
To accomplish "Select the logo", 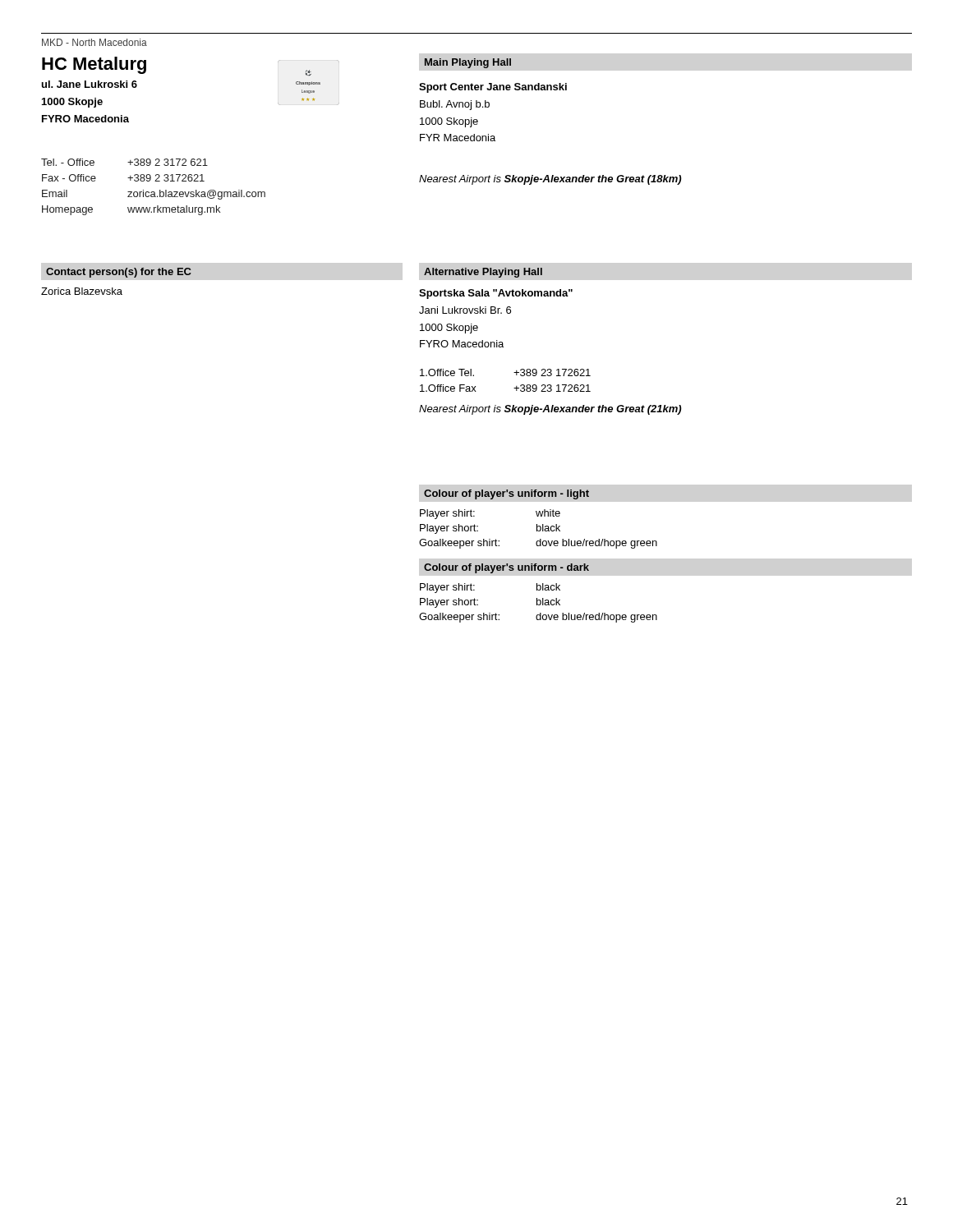I will tap(308, 83).
